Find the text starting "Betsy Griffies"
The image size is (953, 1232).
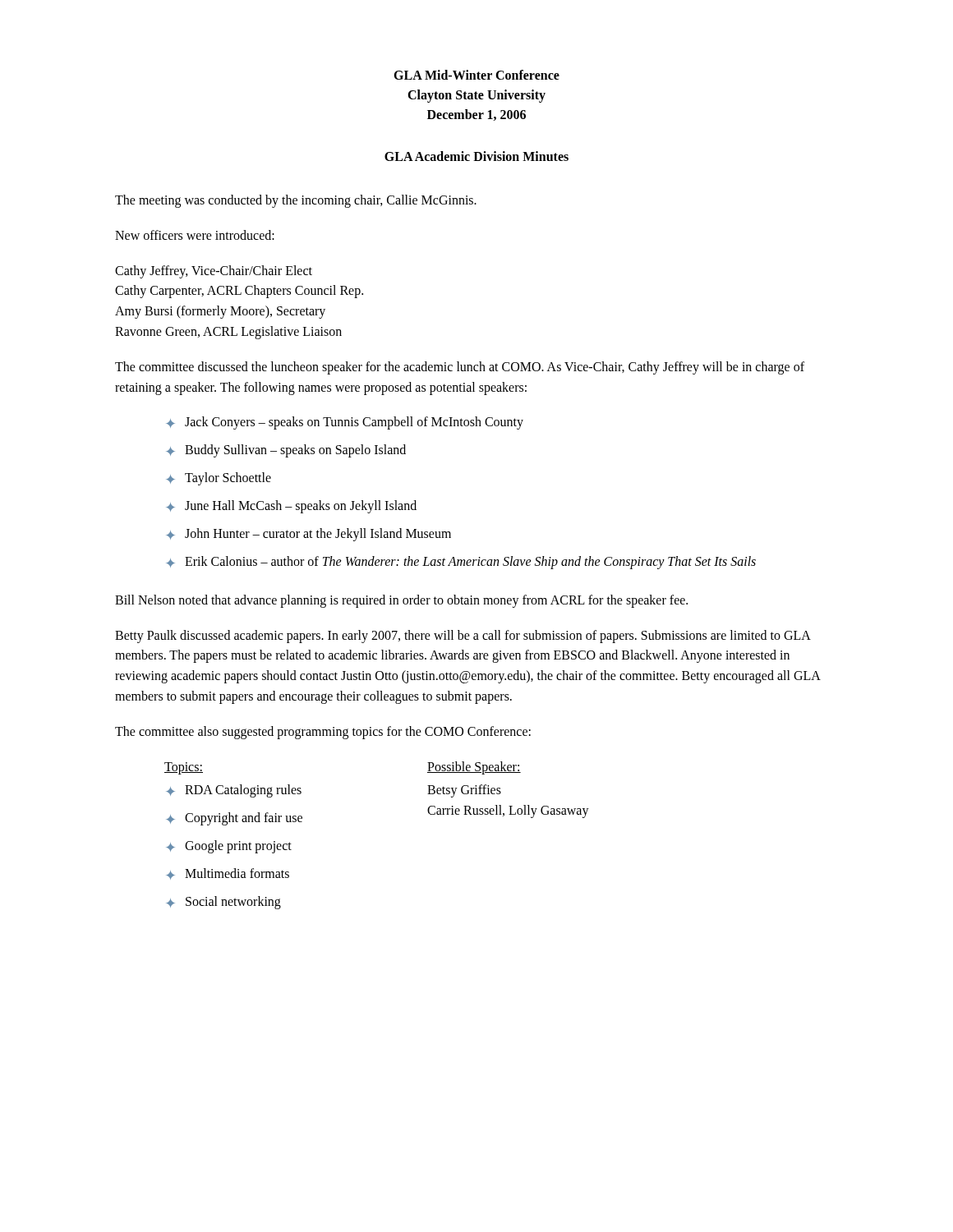click(x=464, y=790)
